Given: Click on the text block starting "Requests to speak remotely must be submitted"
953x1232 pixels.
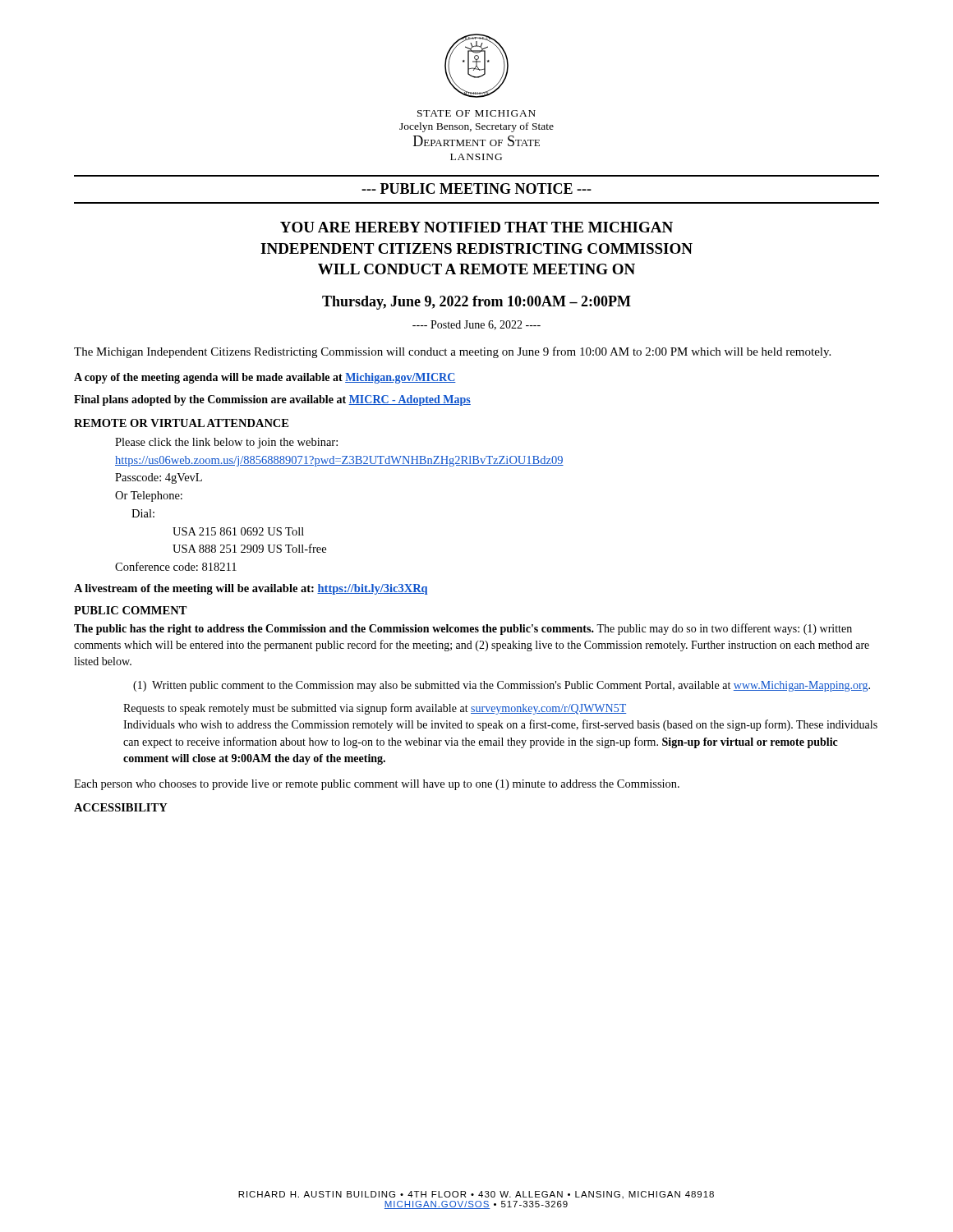Looking at the screenshot, I should coord(500,733).
